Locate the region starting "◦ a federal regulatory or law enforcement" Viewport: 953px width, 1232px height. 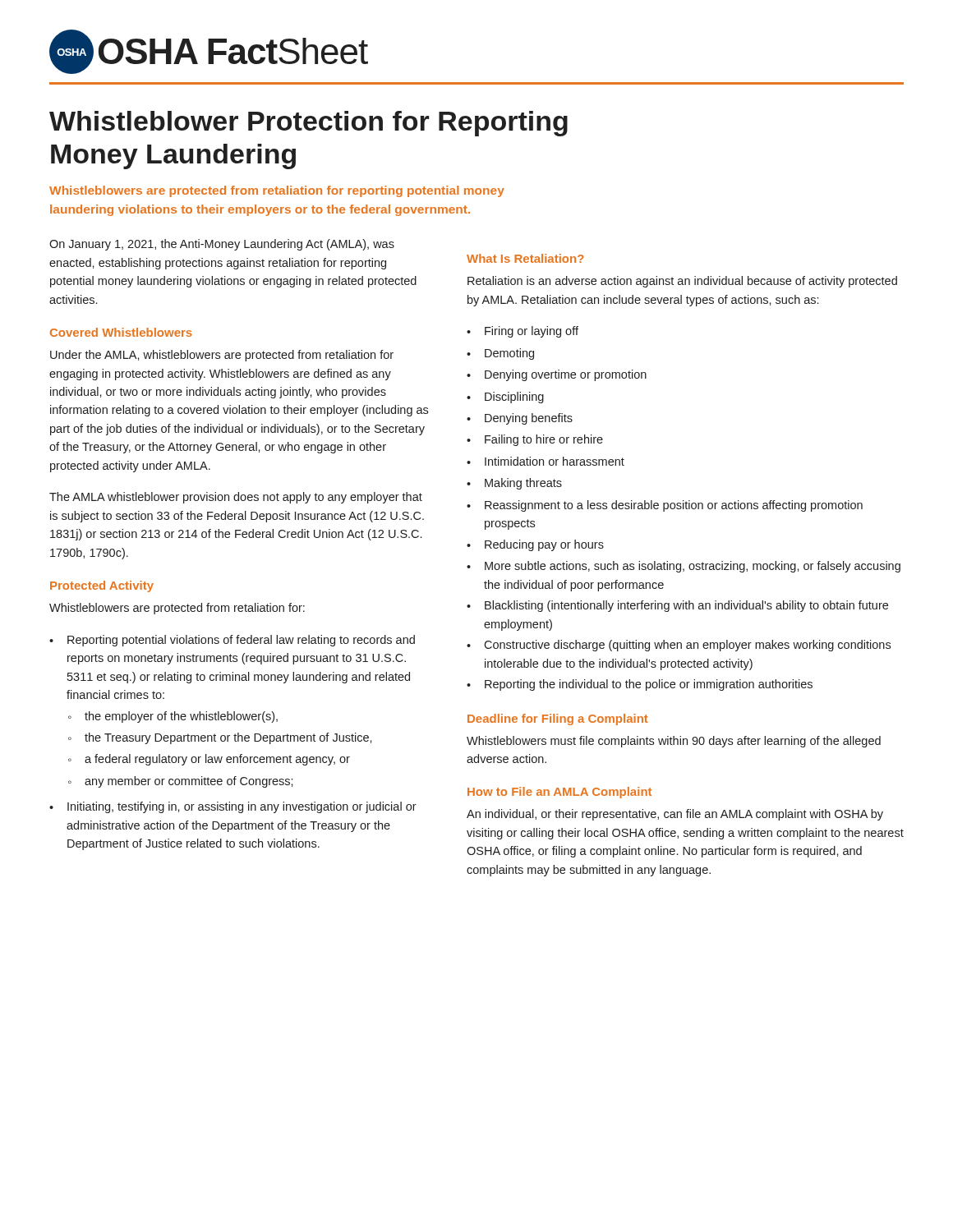[x=209, y=760]
